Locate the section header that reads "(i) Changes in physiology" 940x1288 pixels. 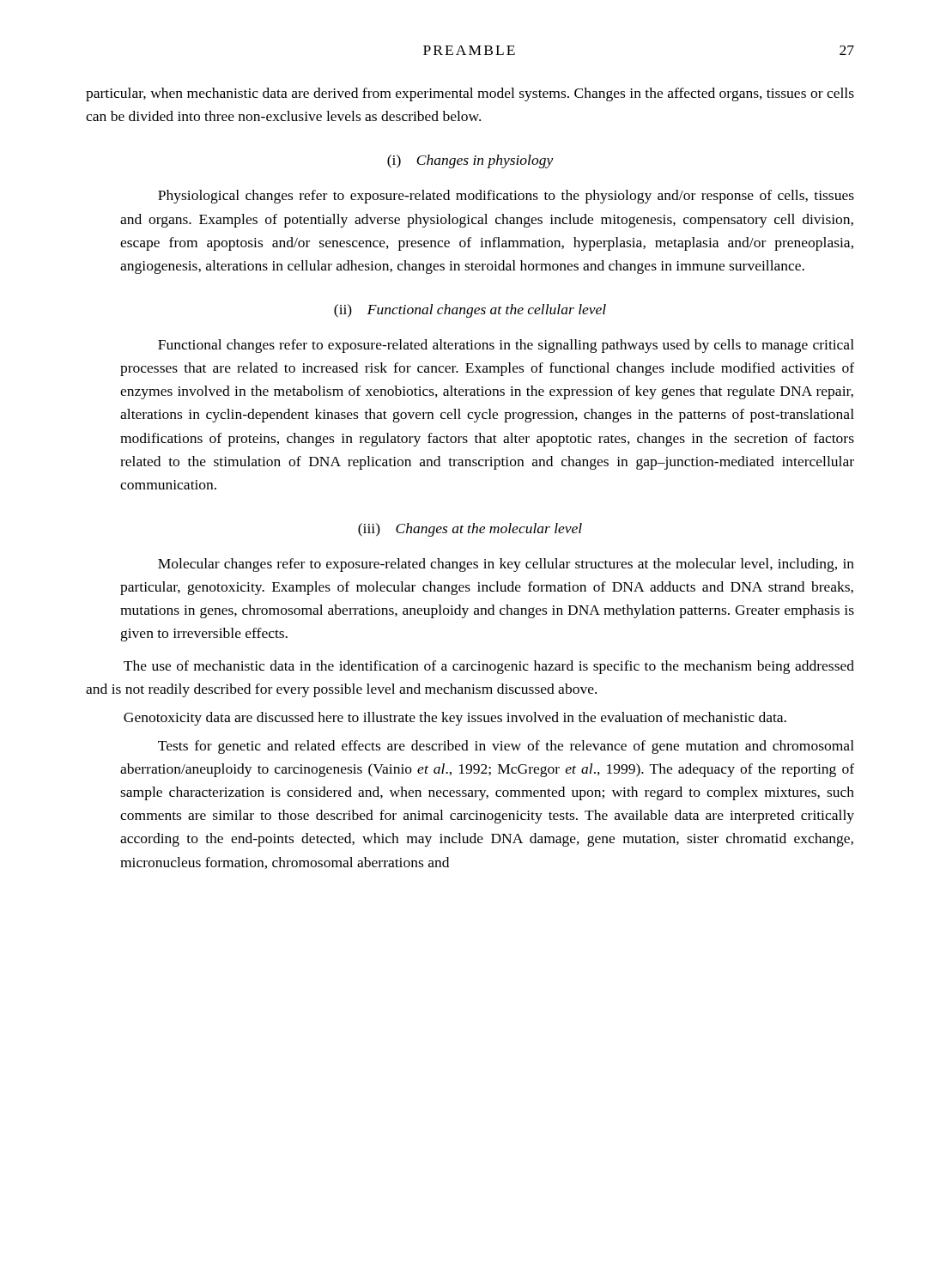click(x=470, y=160)
